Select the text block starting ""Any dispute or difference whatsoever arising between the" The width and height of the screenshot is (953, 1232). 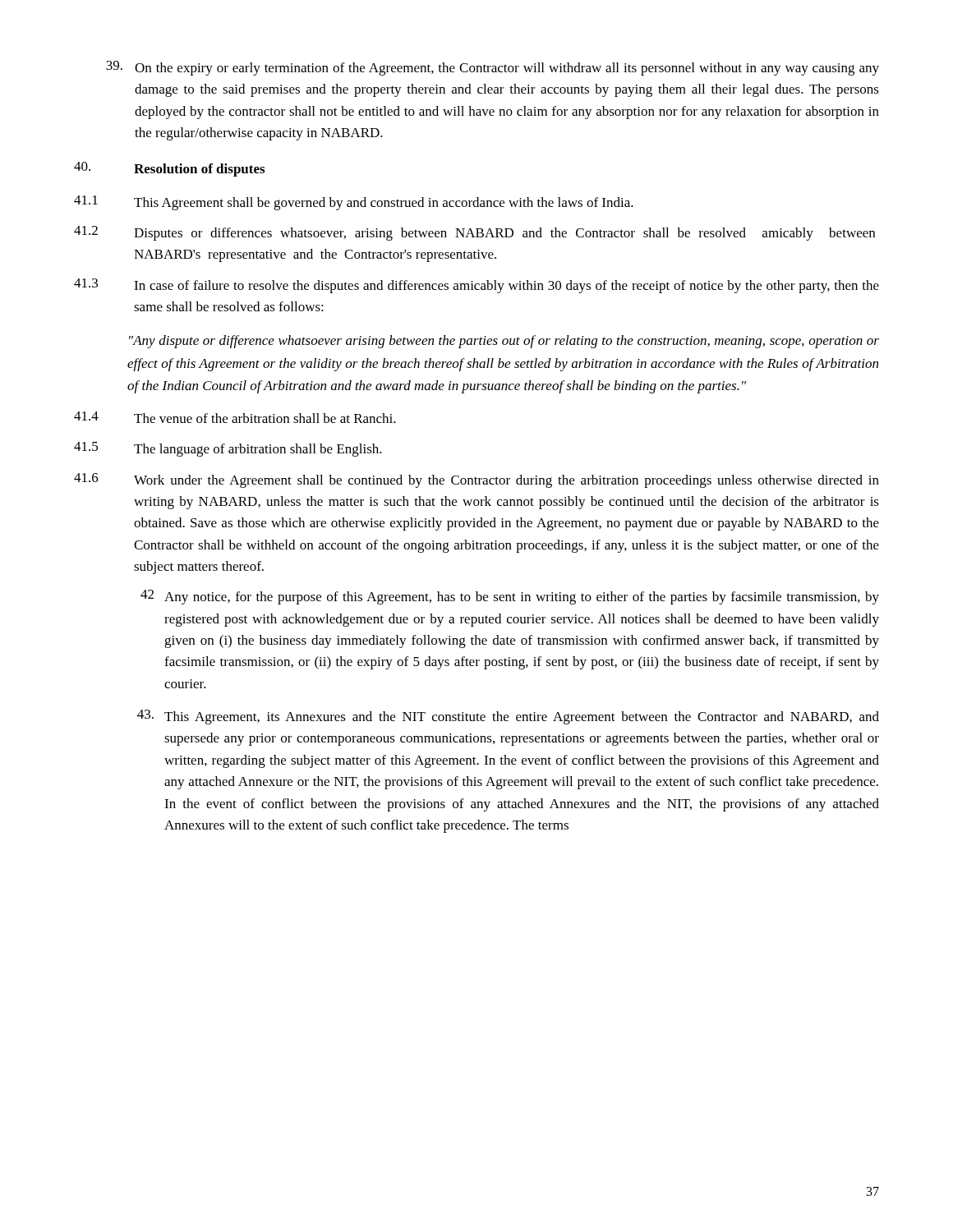click(503, 363)
